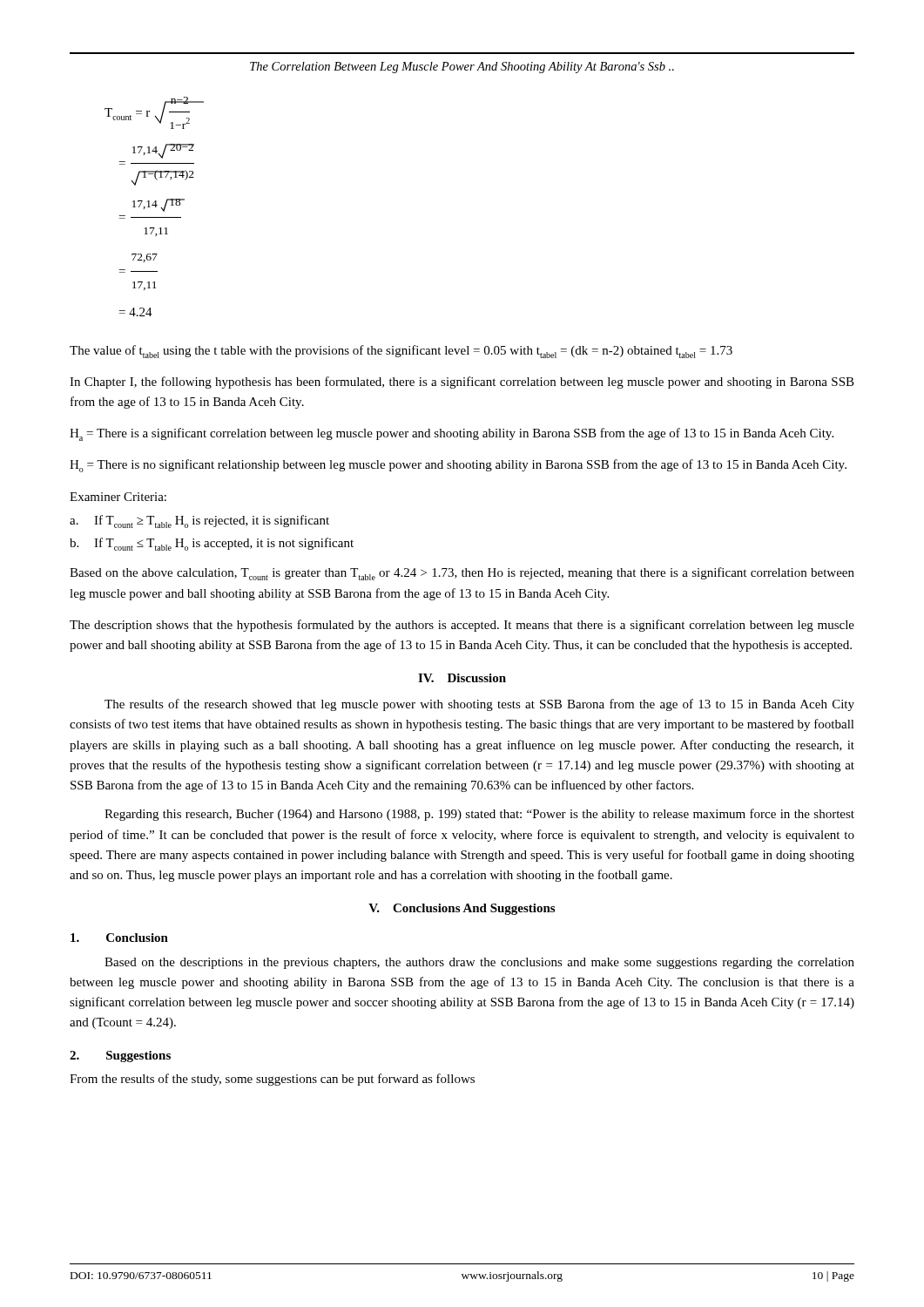Image resolution: width=924 pixels, height=1307 pixels.
Task: Locate the block of text that opens with "a. If Tcount ≥ Ttable Ho is rejected,"
Action: pyautogui.click(x=199, y=521)
